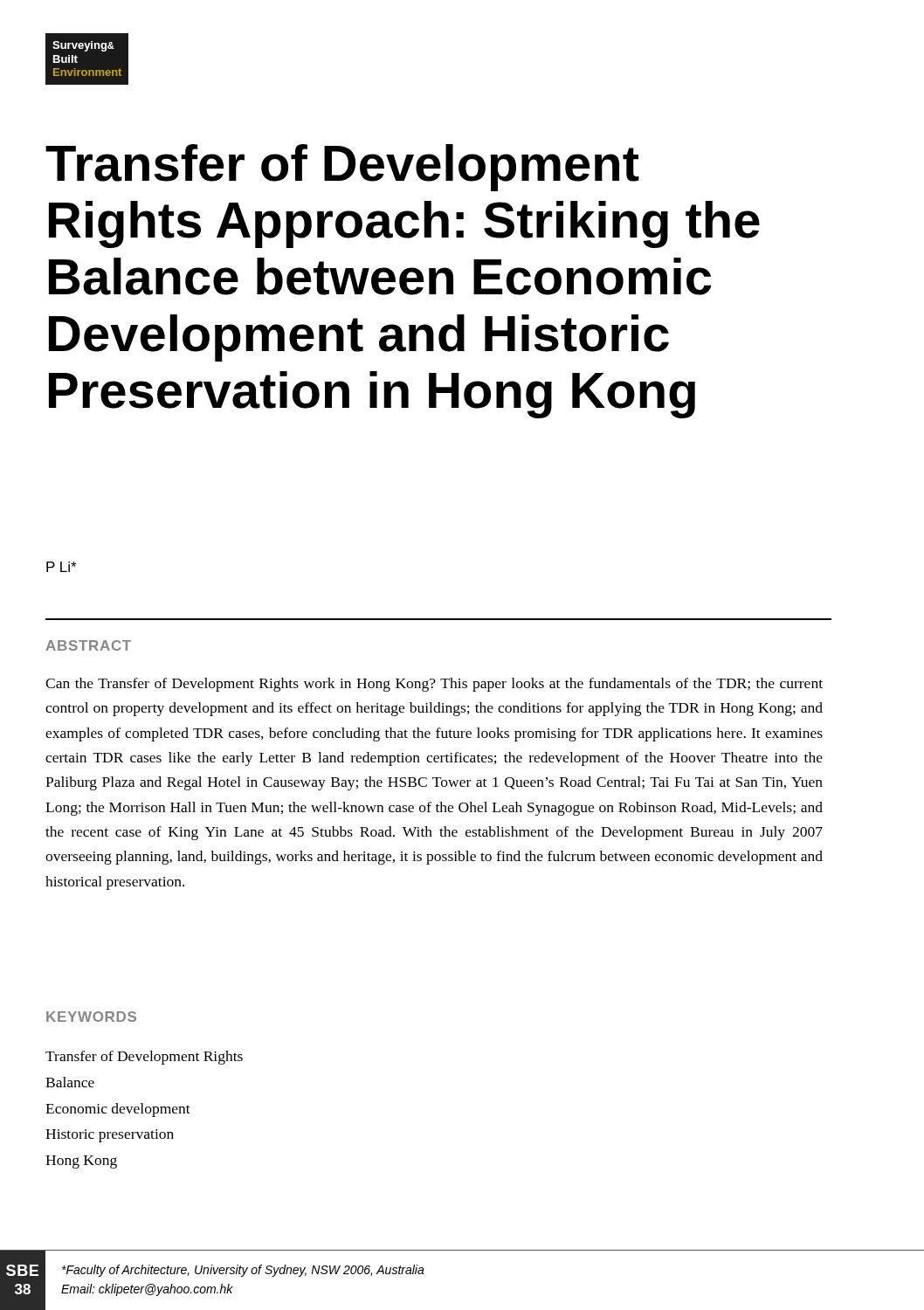This screenshot has height=1310, width=924.
Task: Click the logo
Action: 98,59
